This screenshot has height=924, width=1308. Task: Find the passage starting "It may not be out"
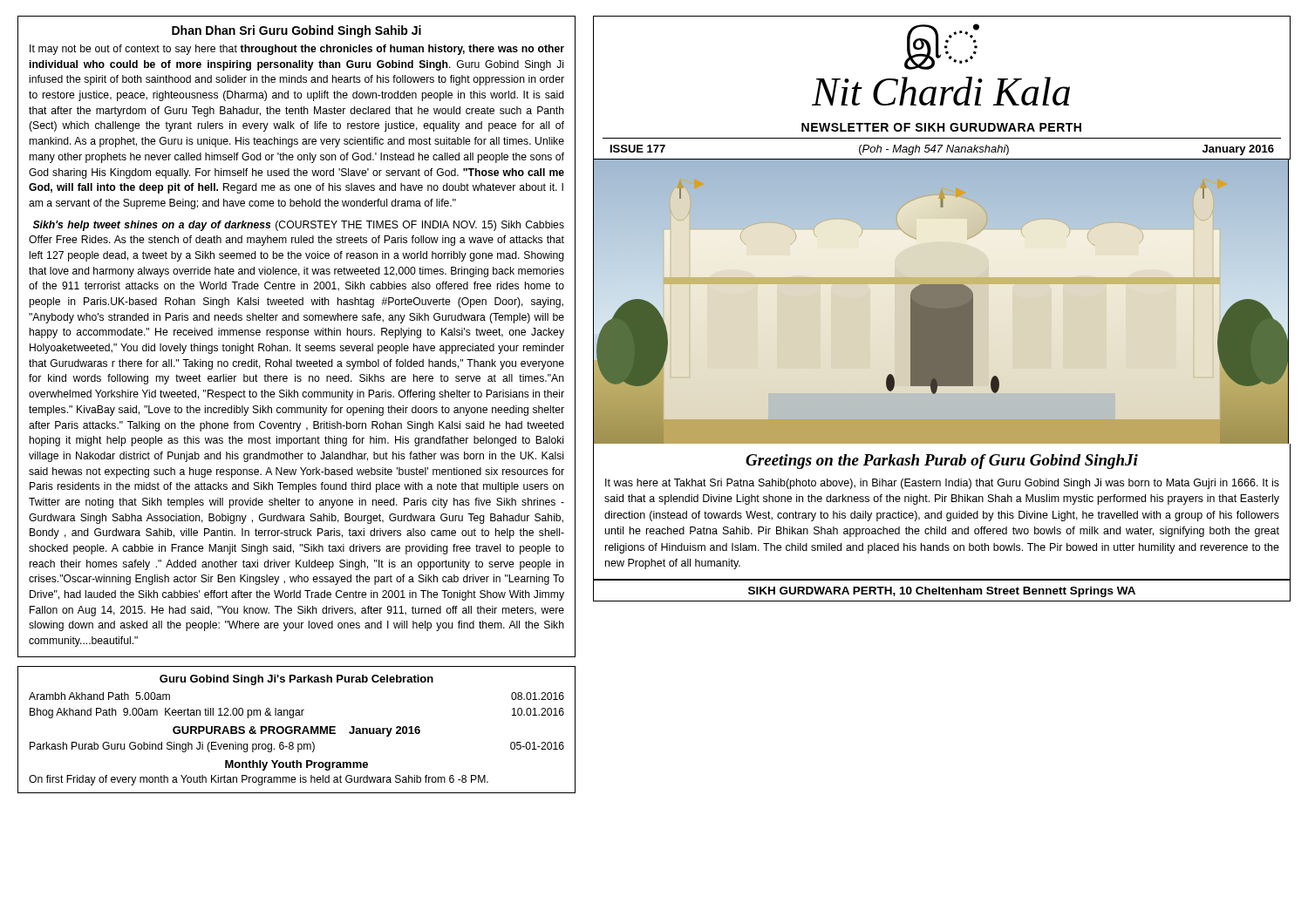(296, 126)
